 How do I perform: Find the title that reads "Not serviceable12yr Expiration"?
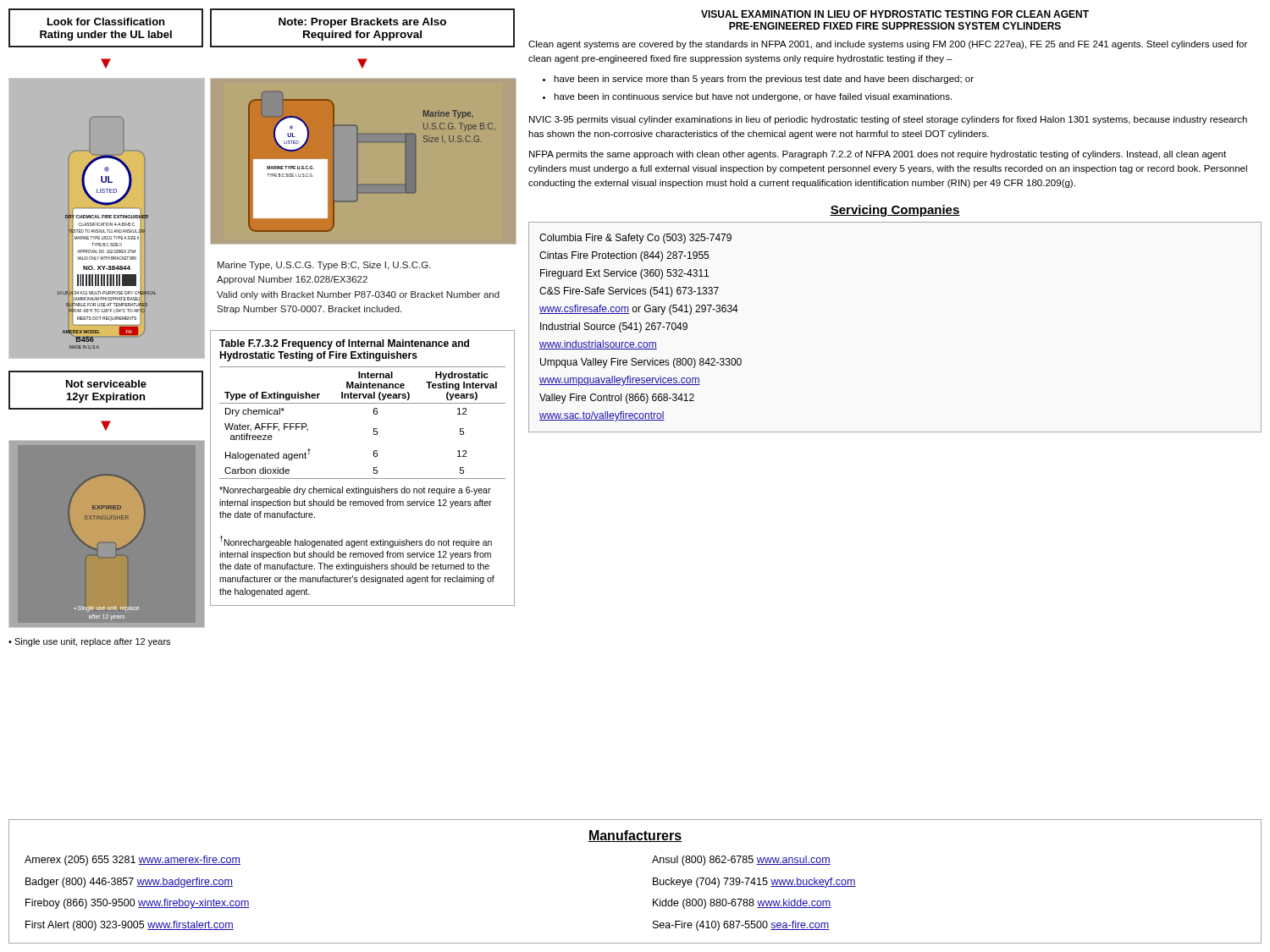coord(106,390)
